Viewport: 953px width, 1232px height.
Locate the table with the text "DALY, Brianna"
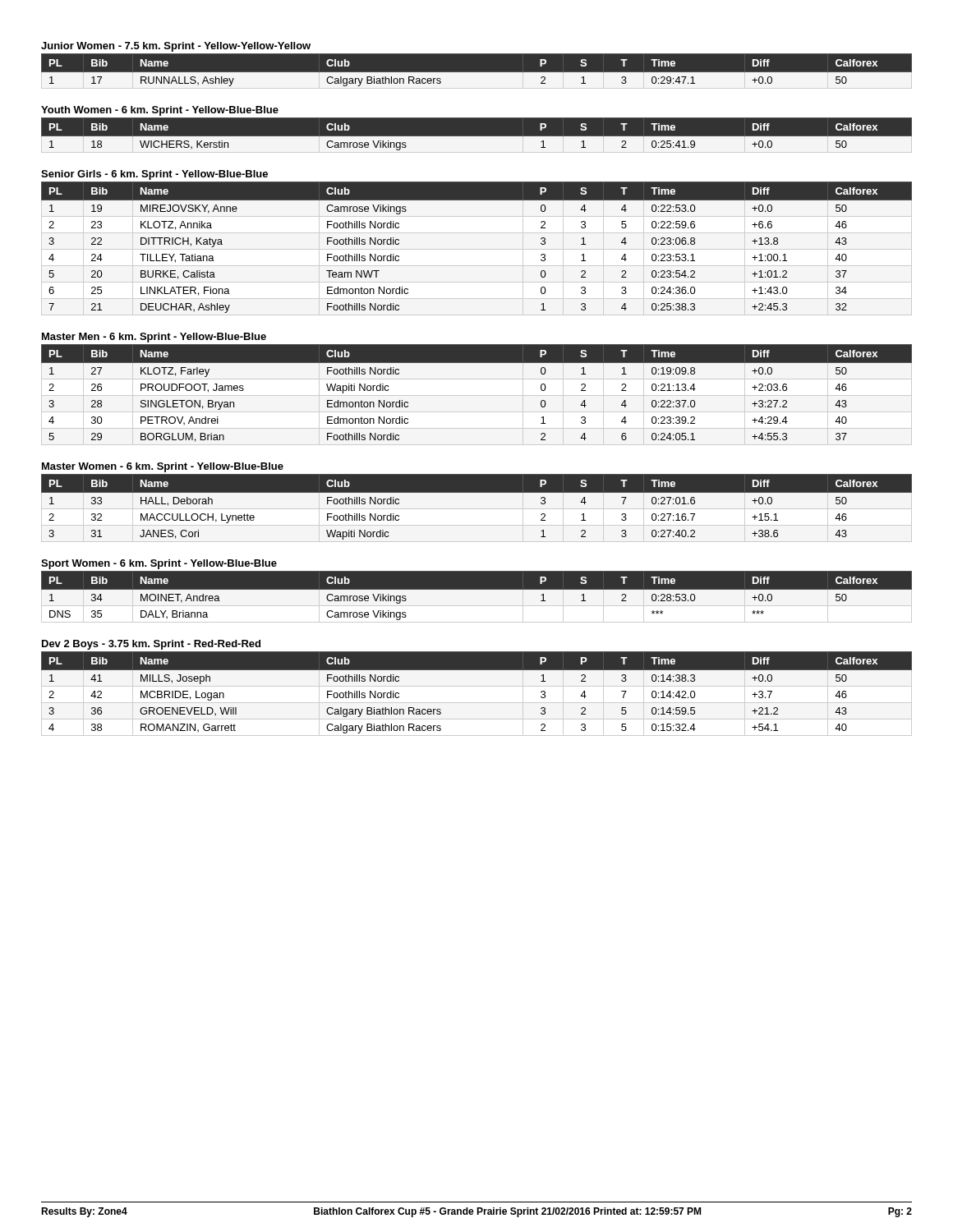click(x=476, y=597)
